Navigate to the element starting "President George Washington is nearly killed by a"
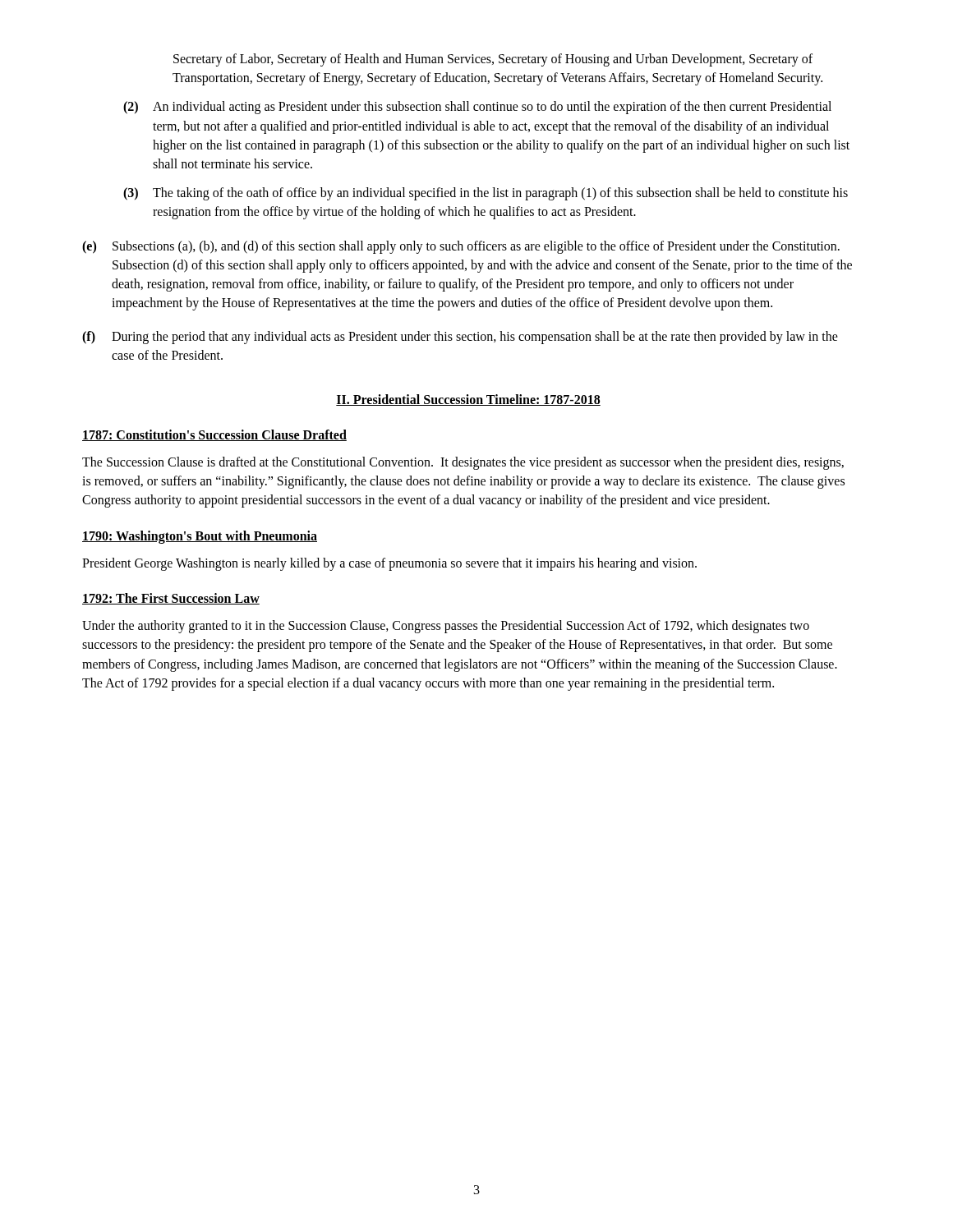 point(390,563)
